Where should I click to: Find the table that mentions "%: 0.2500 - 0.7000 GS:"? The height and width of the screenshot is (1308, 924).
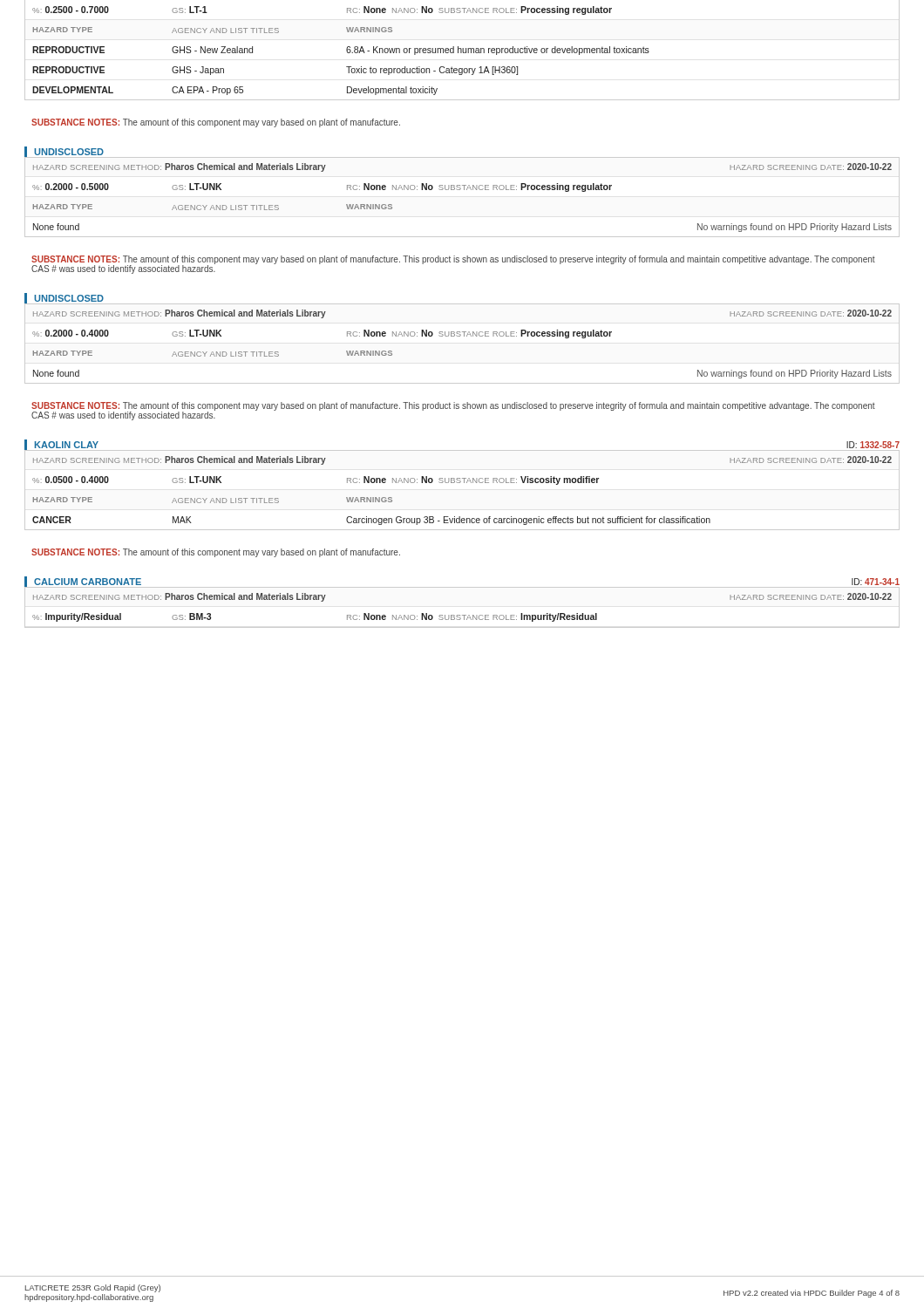click(x=462, y=50)
